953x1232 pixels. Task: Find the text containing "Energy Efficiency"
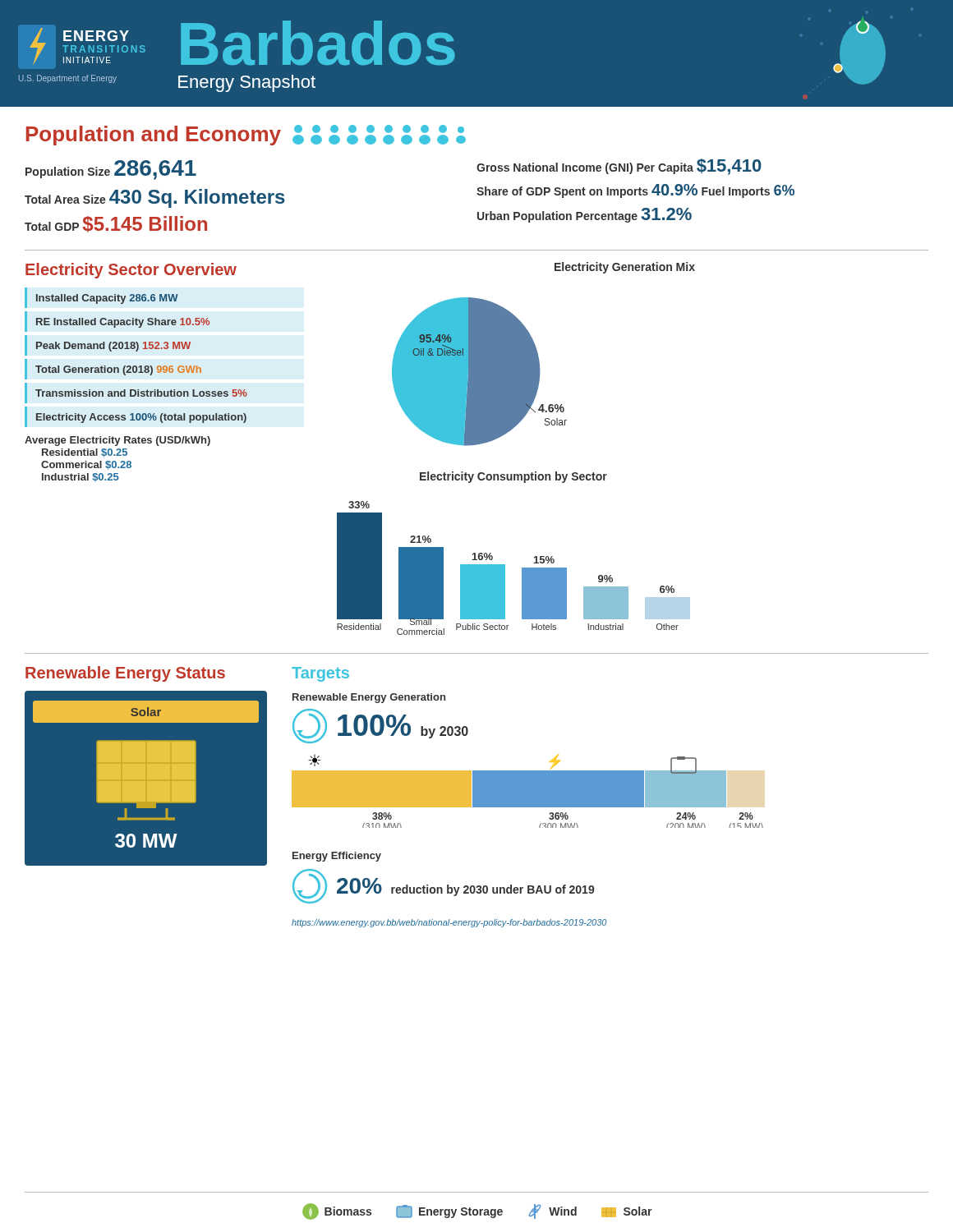(336, 855)
